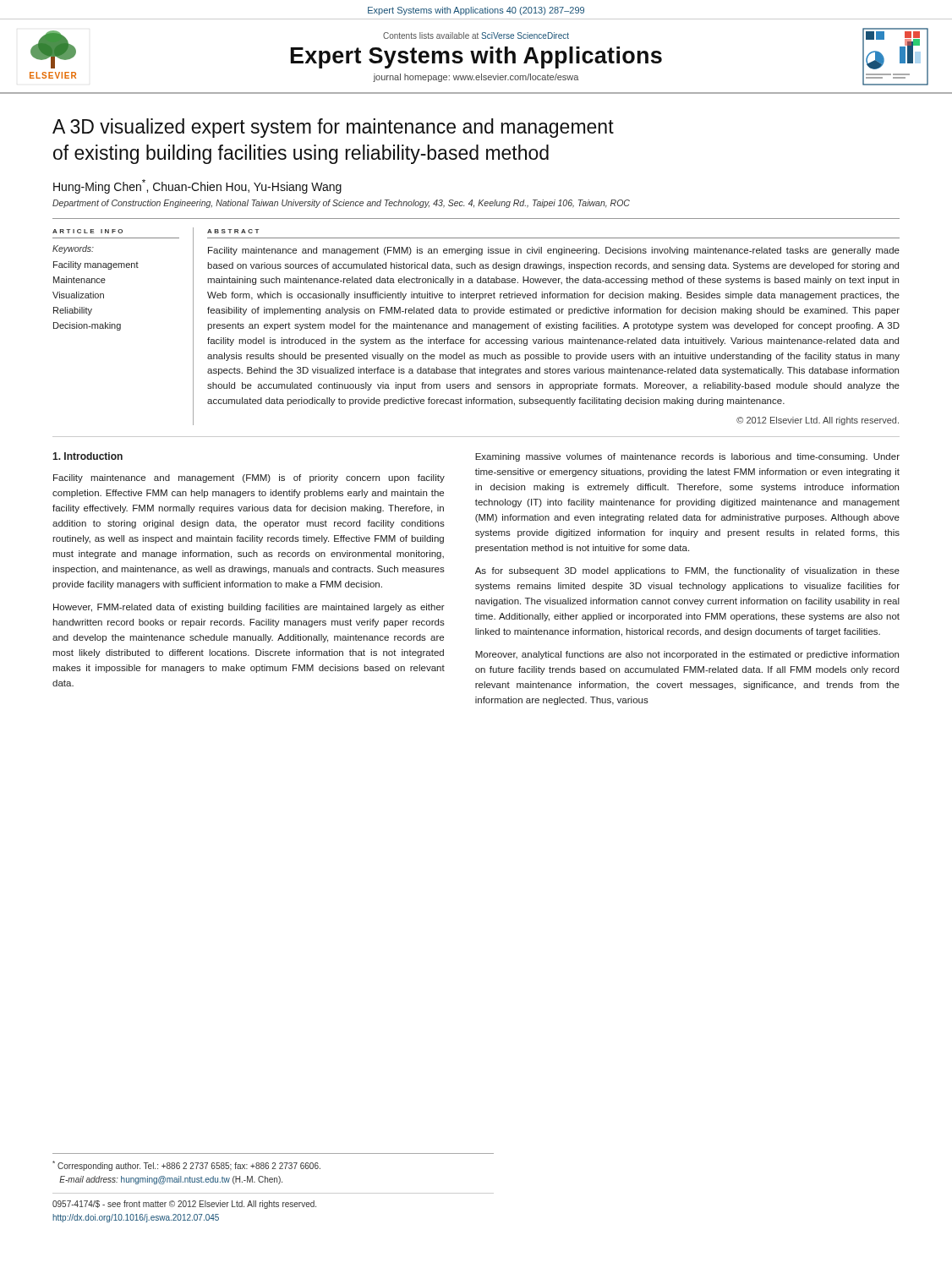Find "Expert Systems with Applications" on this page

coord(476,56)
